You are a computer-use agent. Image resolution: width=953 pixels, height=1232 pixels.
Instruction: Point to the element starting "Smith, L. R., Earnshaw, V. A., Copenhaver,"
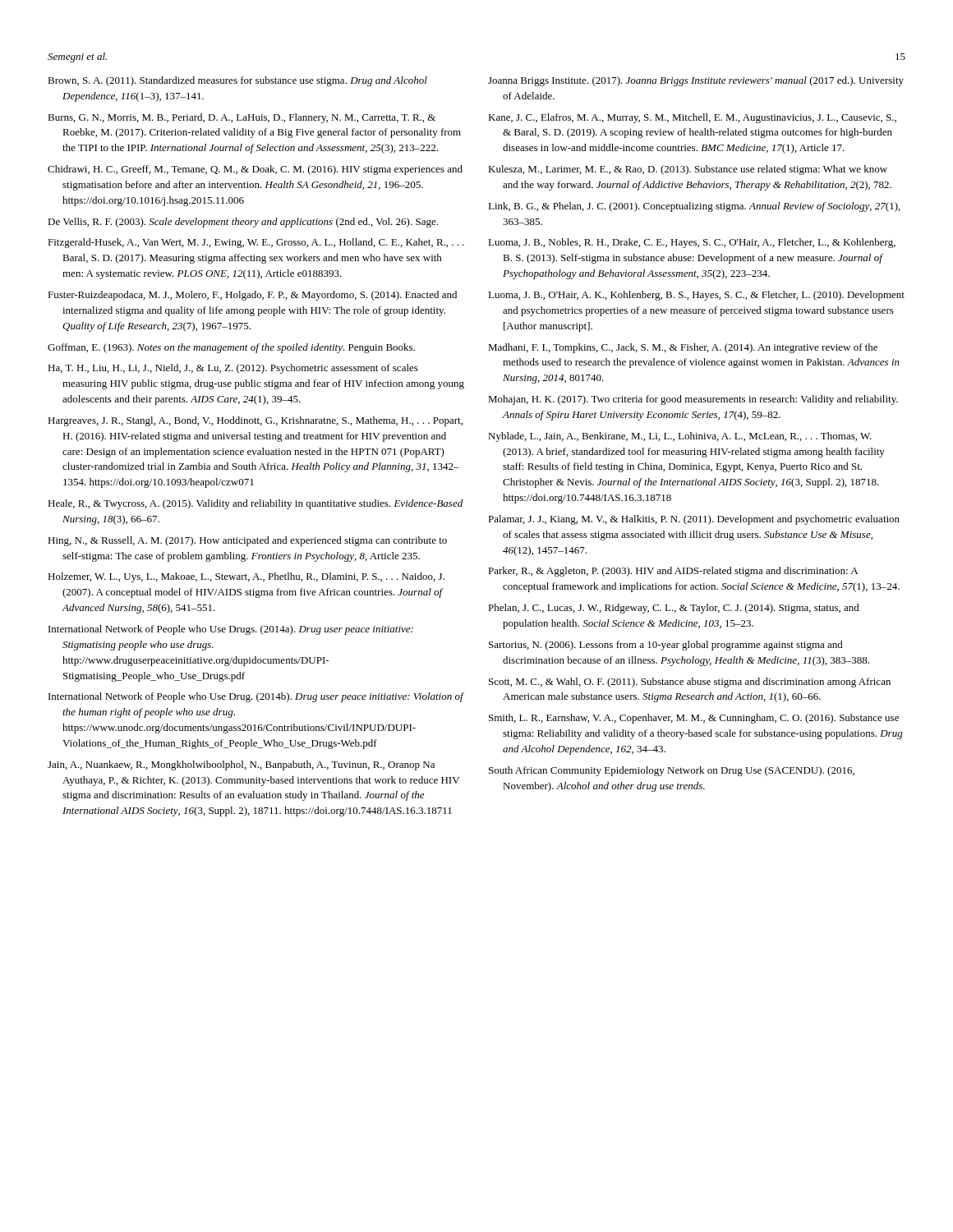(x=695, y=733)
